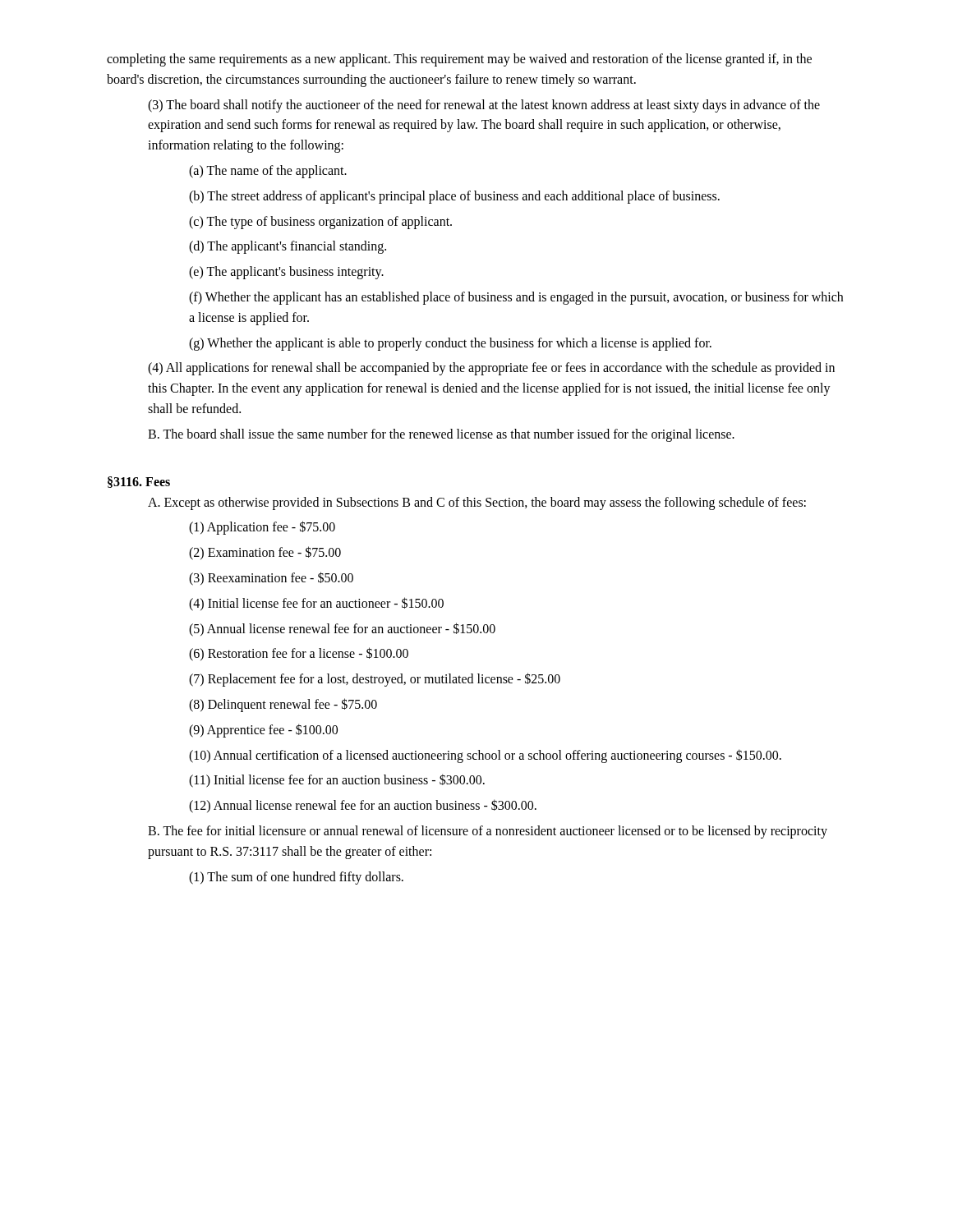Locate the text block containing "(3) The board shall notify the"
Viewport: 953px width, 1232px height.
484,125
